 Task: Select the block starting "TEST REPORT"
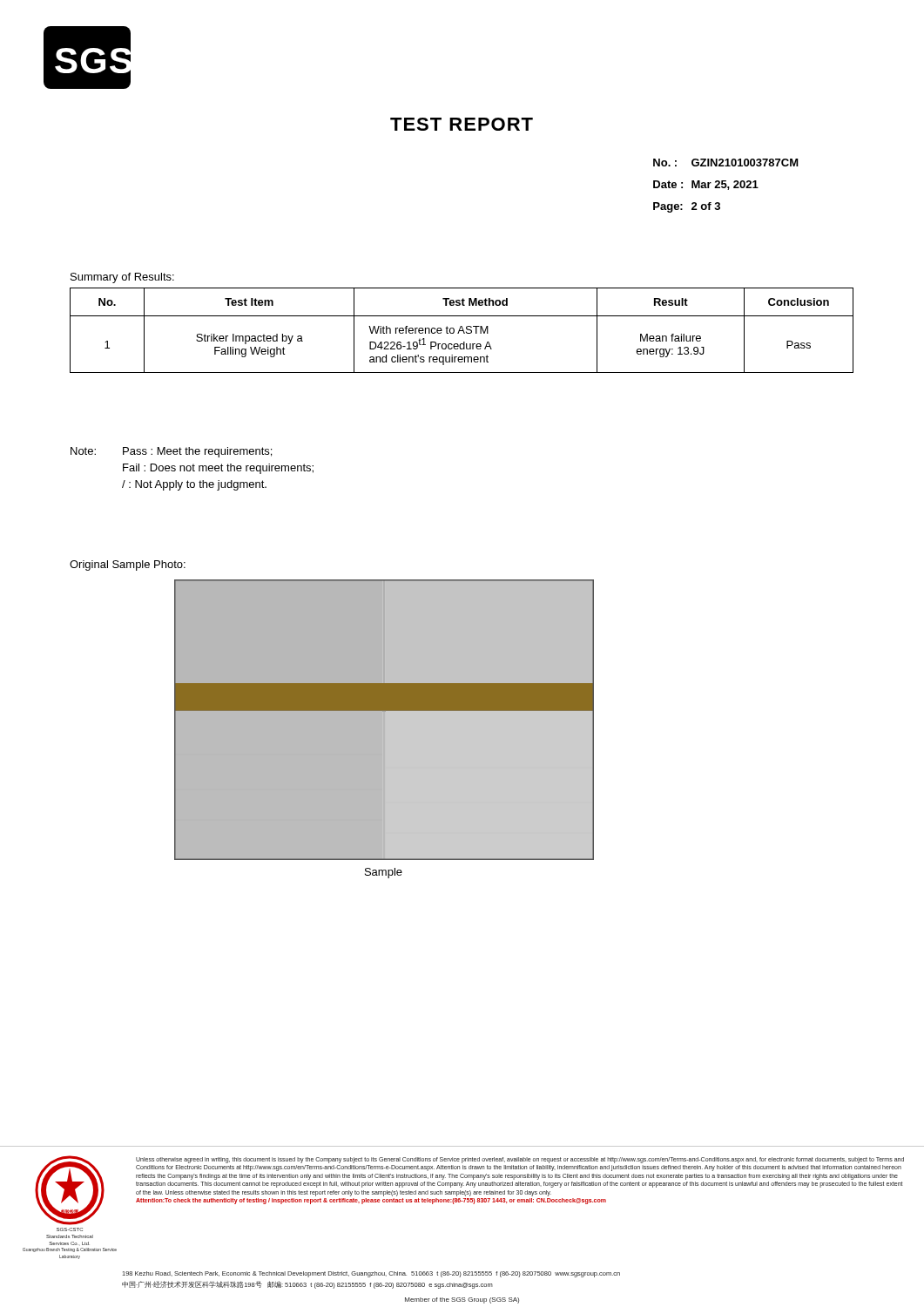pyautogui.click(x=462, y=124)
